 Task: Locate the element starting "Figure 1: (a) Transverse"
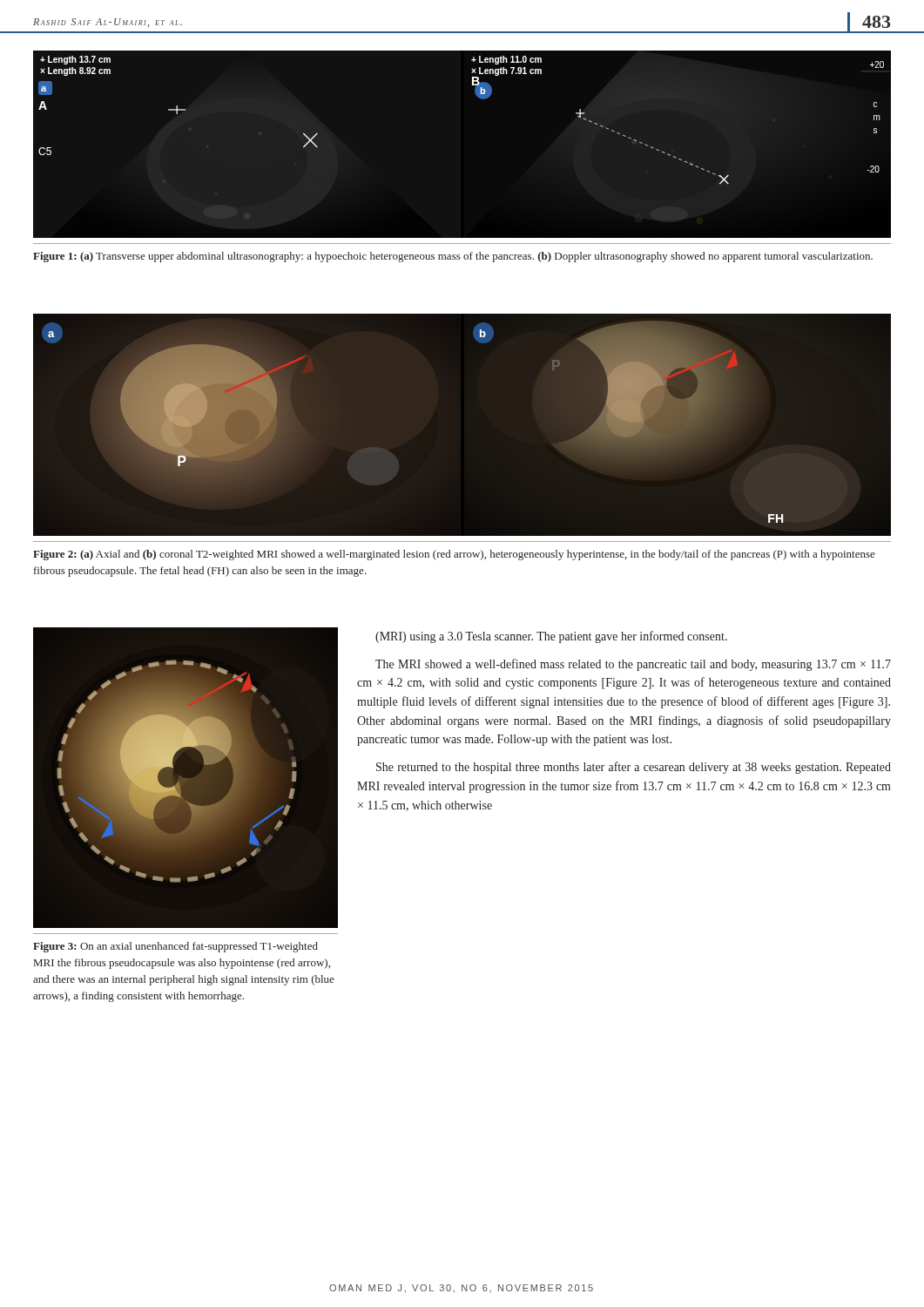point(453,256)
